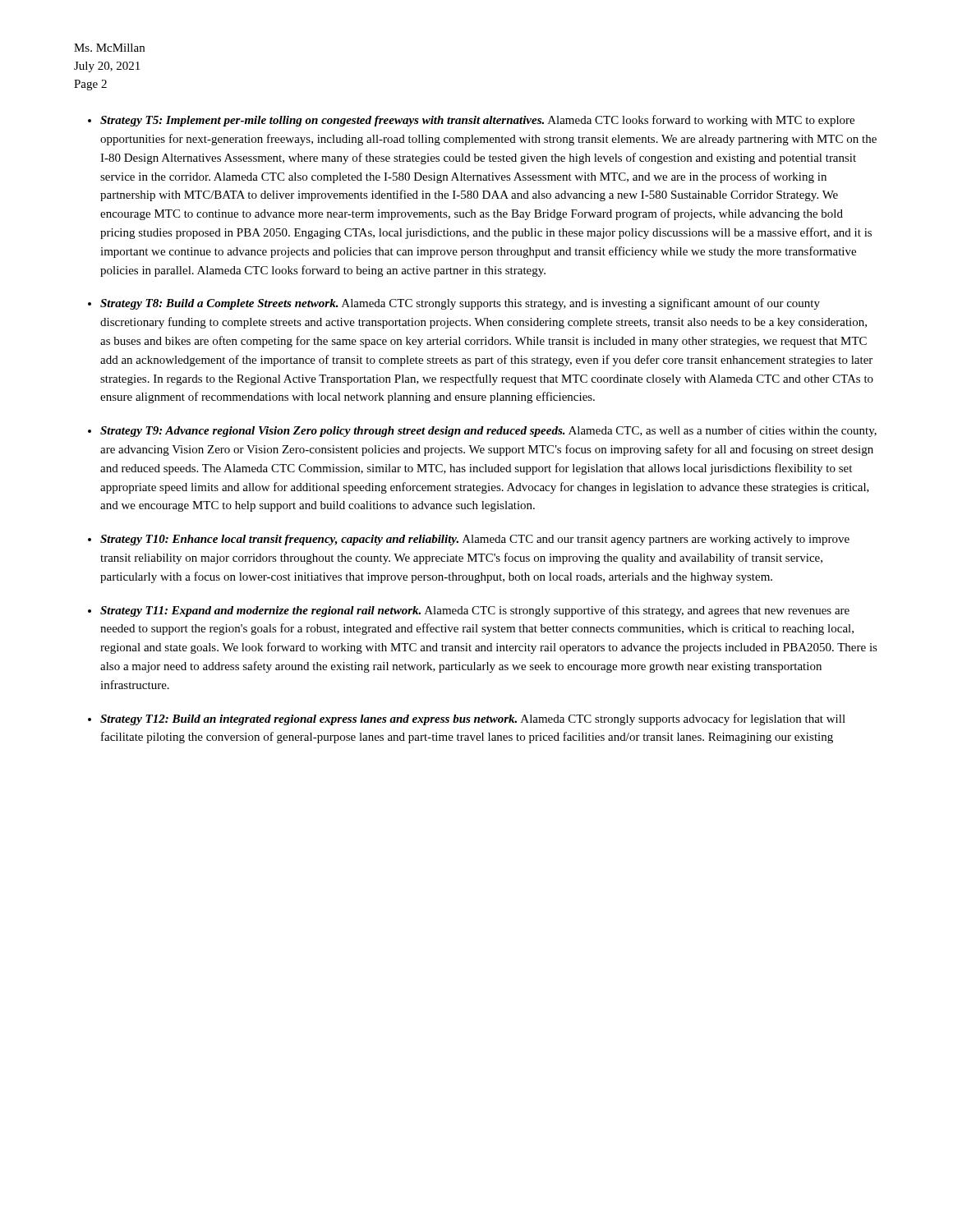Select the passage starting "Strategy T9: Advance regional Vision"
Screen dimensions: 1232x953
click(x=489, y=468)
